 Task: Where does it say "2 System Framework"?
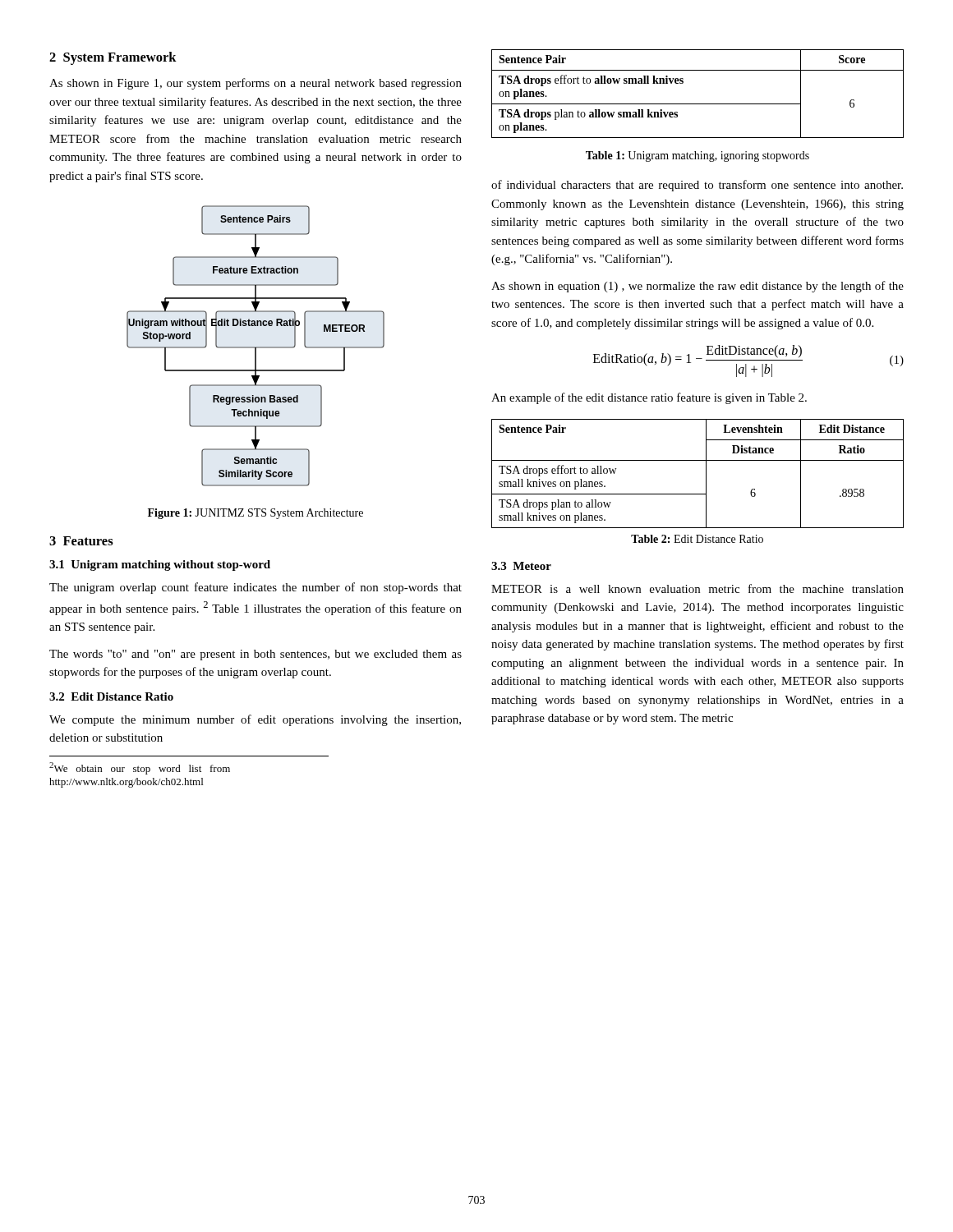tap(113, 57)
